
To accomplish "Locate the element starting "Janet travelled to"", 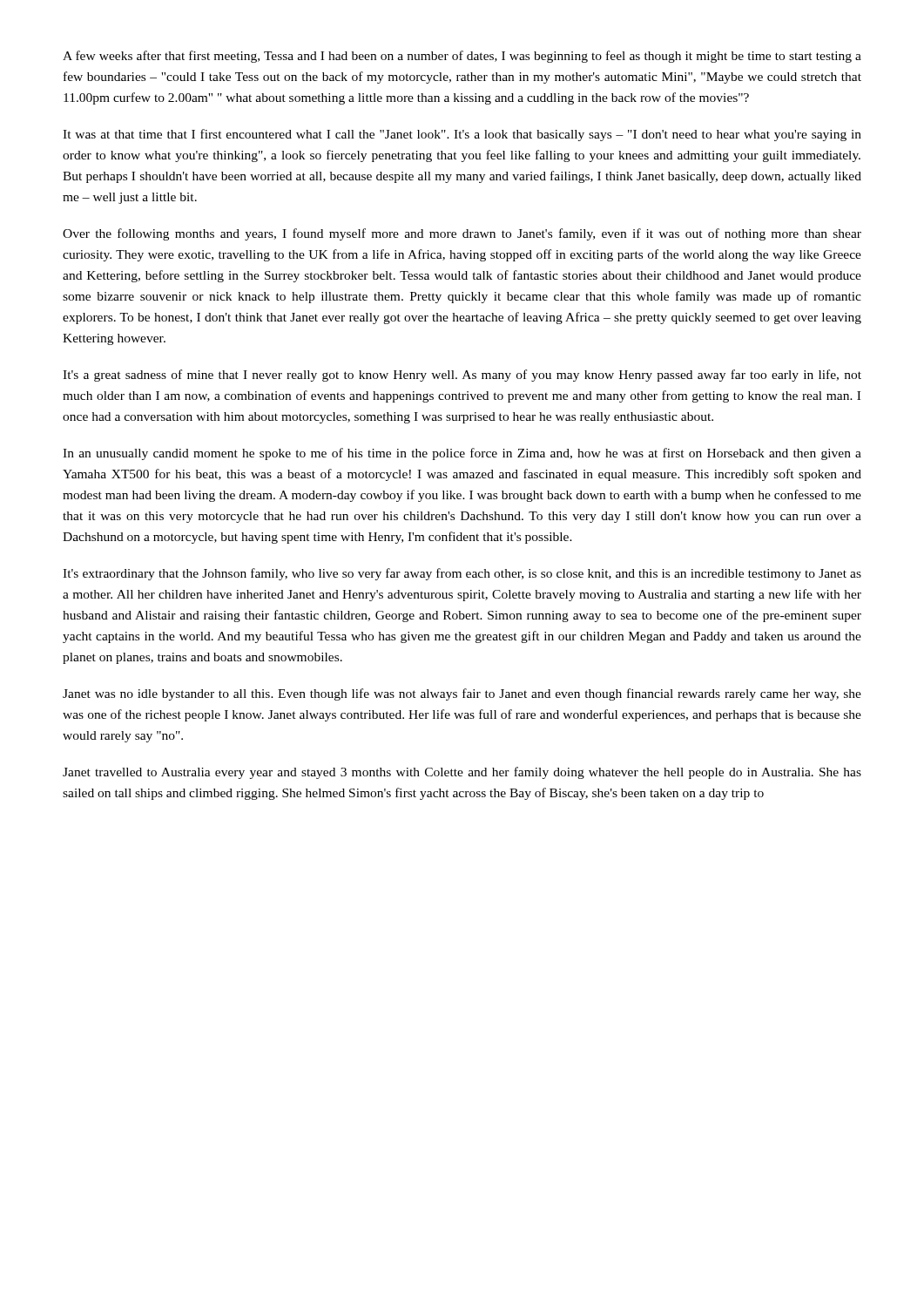I will coord(462,782).
